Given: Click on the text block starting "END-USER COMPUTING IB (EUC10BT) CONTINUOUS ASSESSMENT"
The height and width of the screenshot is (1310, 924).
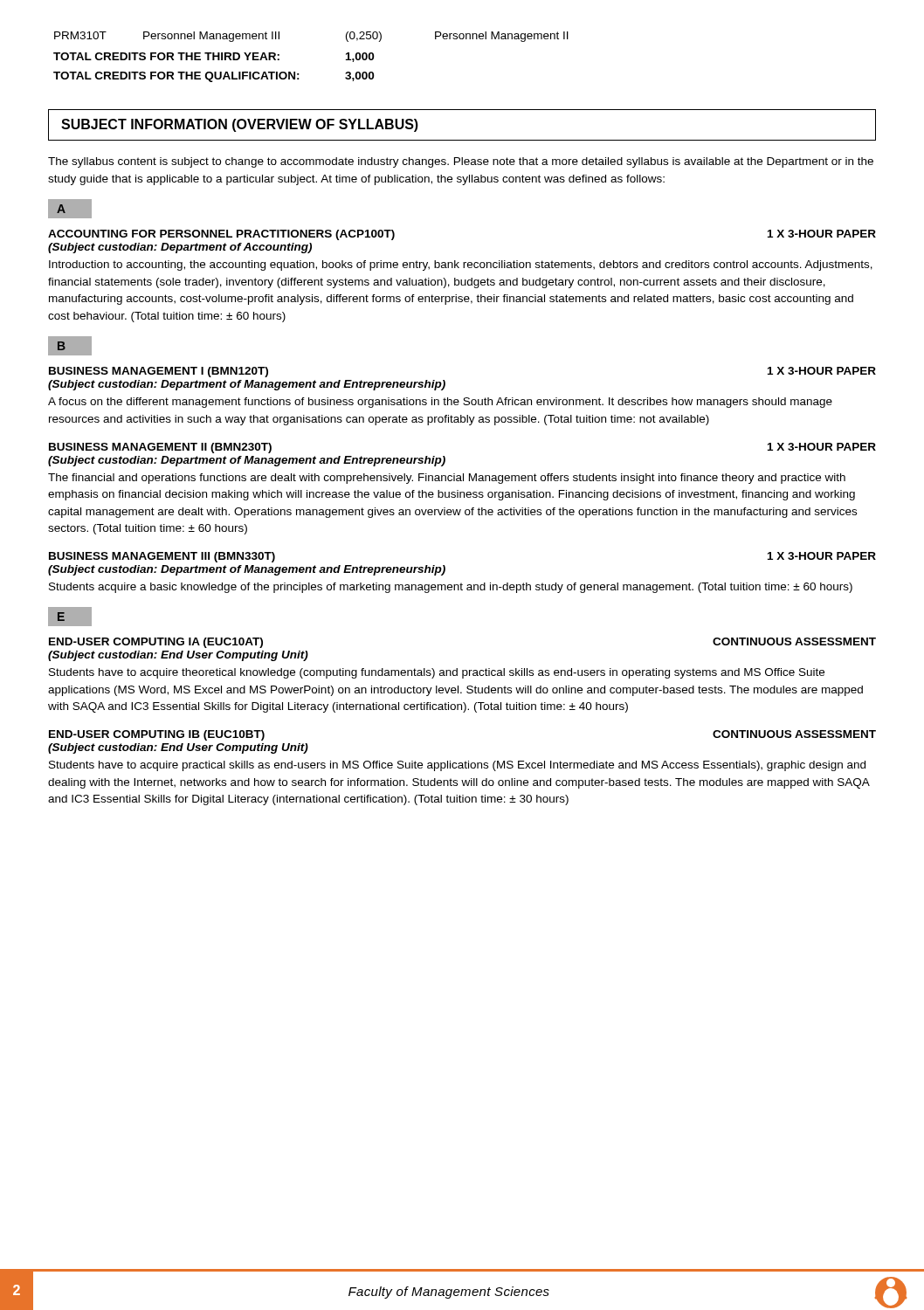Looking at the screenshot, I should (x=462, y=768).
